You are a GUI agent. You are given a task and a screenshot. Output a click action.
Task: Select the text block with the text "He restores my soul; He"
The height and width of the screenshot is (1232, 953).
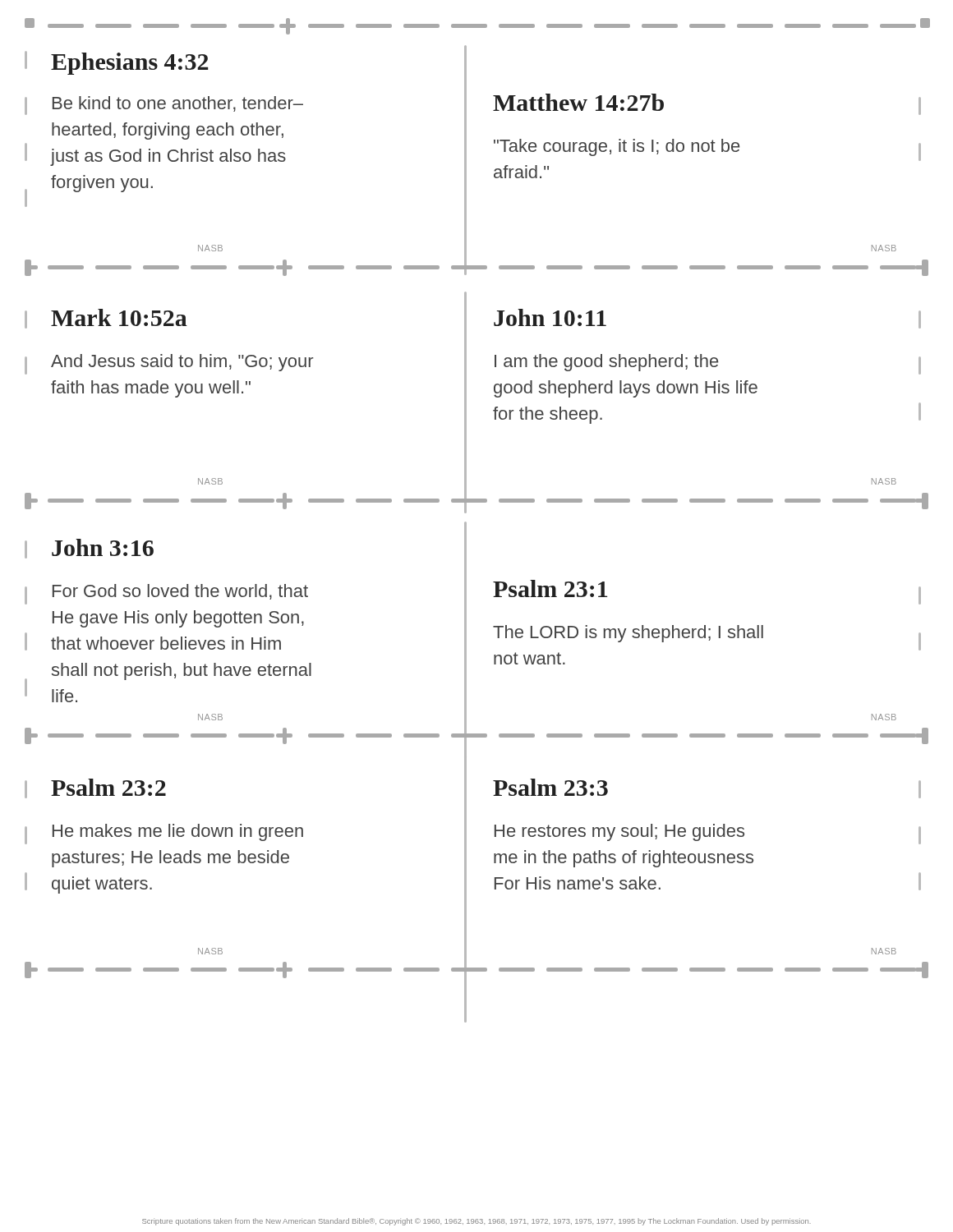tap(694, 857)
